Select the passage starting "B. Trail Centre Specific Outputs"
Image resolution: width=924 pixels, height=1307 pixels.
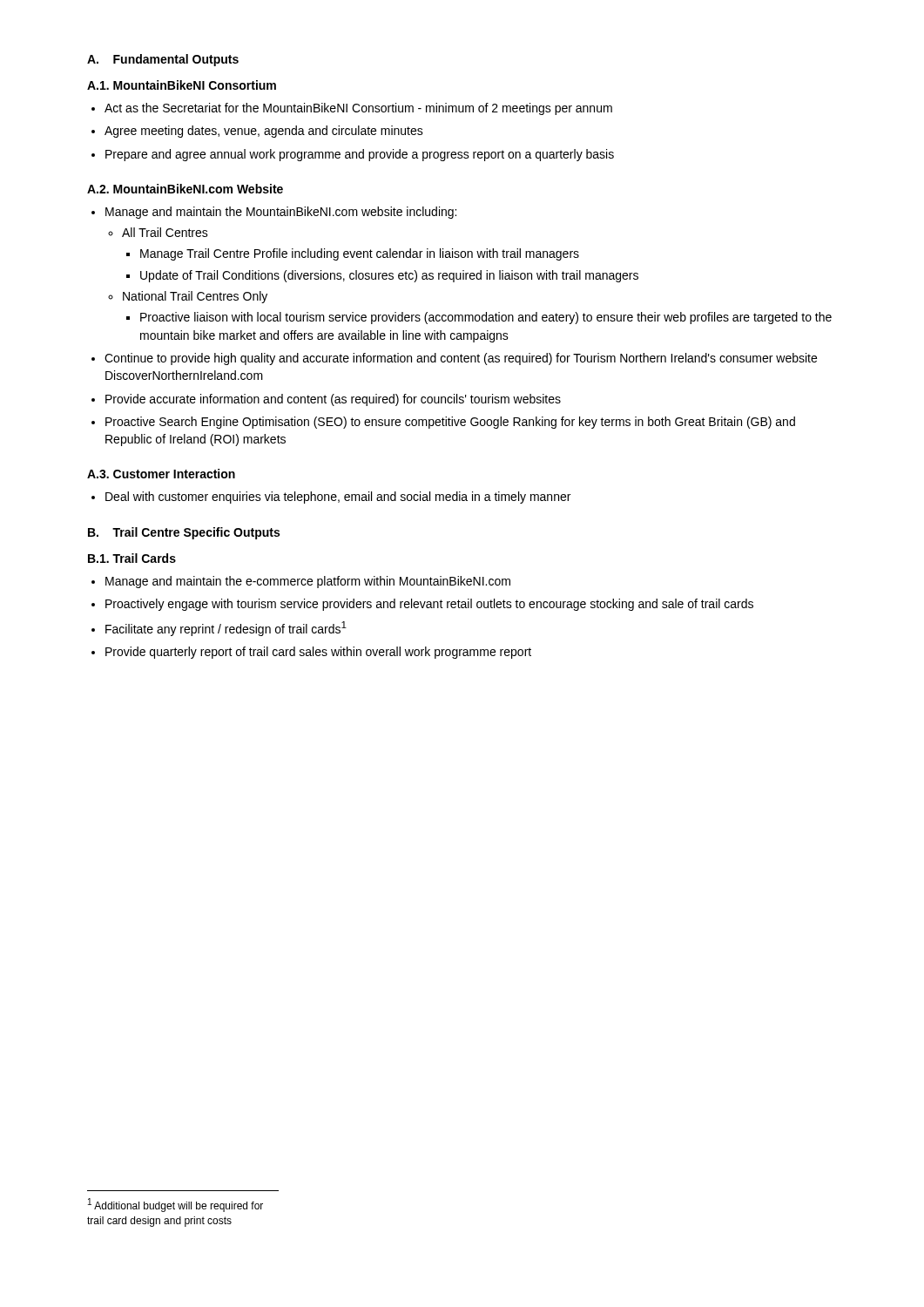coord(184,532)
